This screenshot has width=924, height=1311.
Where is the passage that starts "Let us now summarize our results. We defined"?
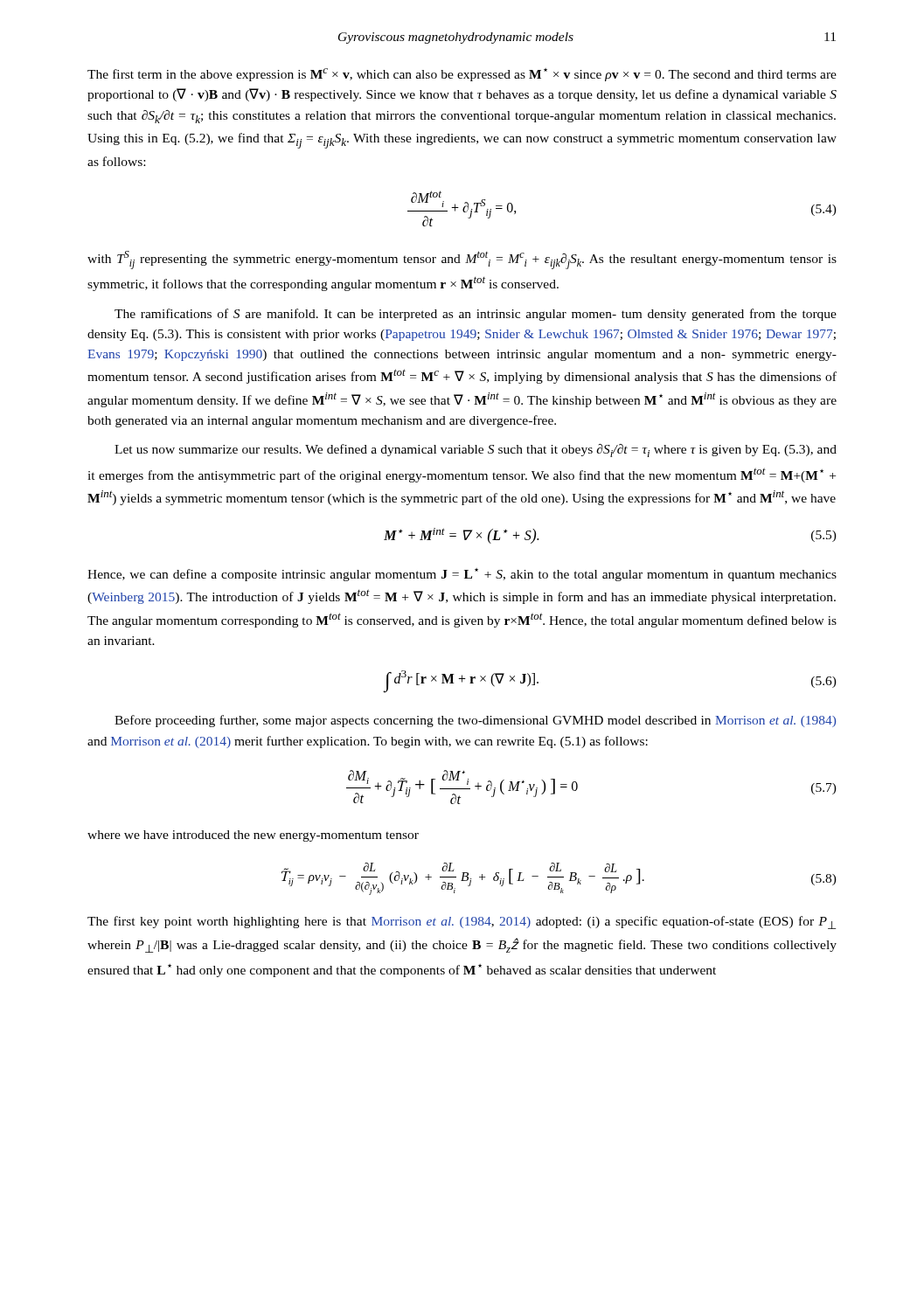[462, 474]
